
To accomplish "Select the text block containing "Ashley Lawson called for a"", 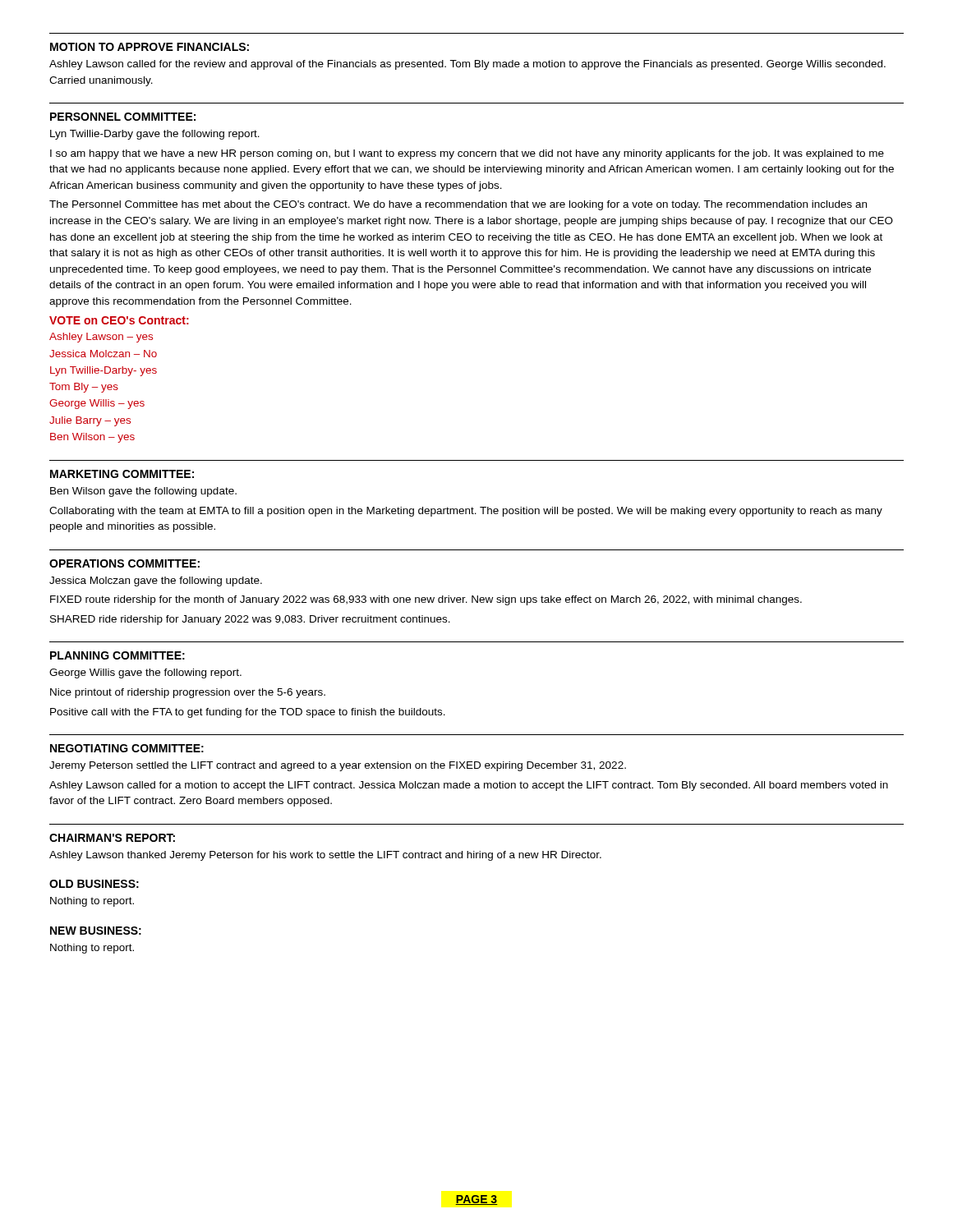I will 469,793.
